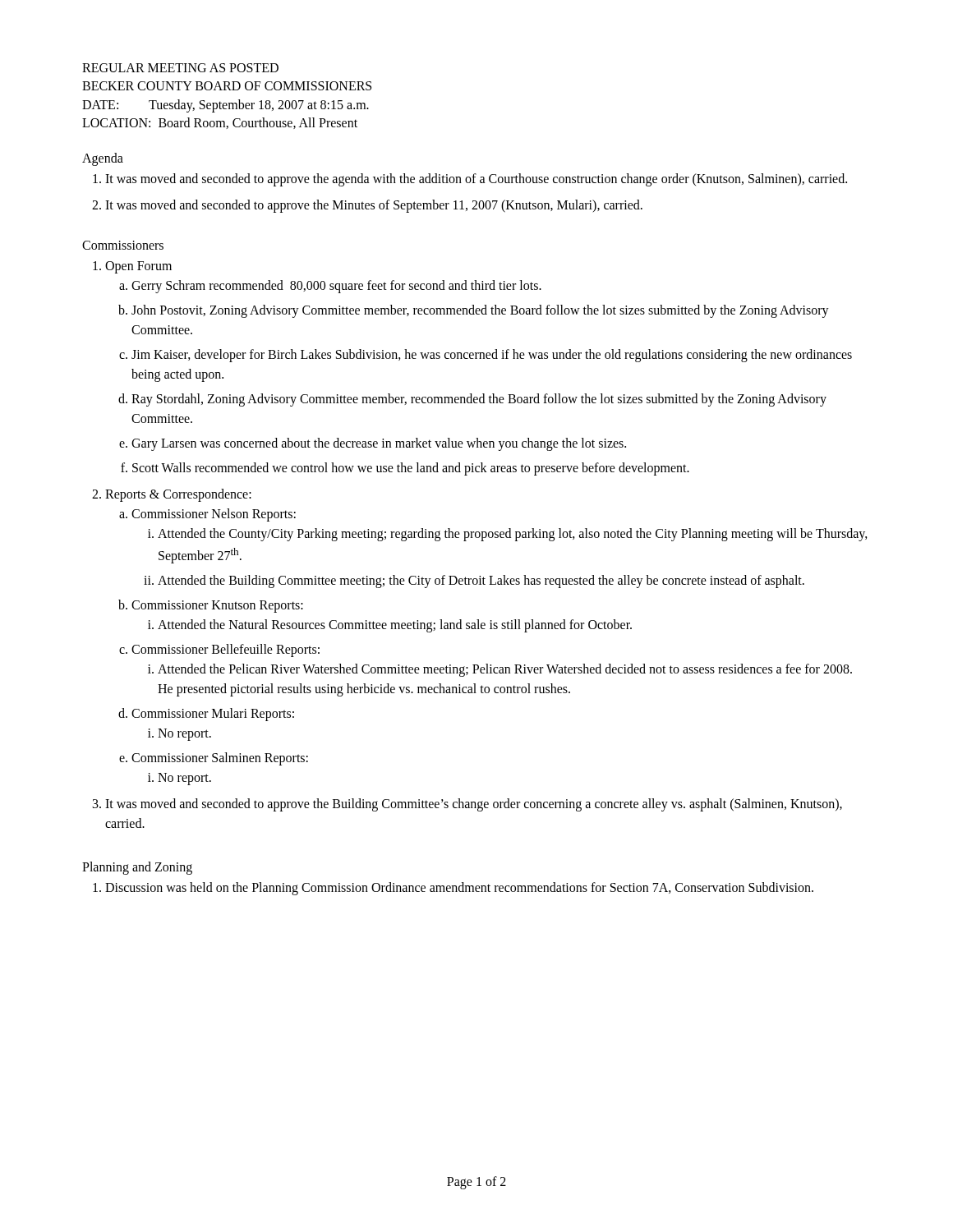
Task: Locate the passage starting "Ray Stordahl, Zoning"
Action: 479,408
